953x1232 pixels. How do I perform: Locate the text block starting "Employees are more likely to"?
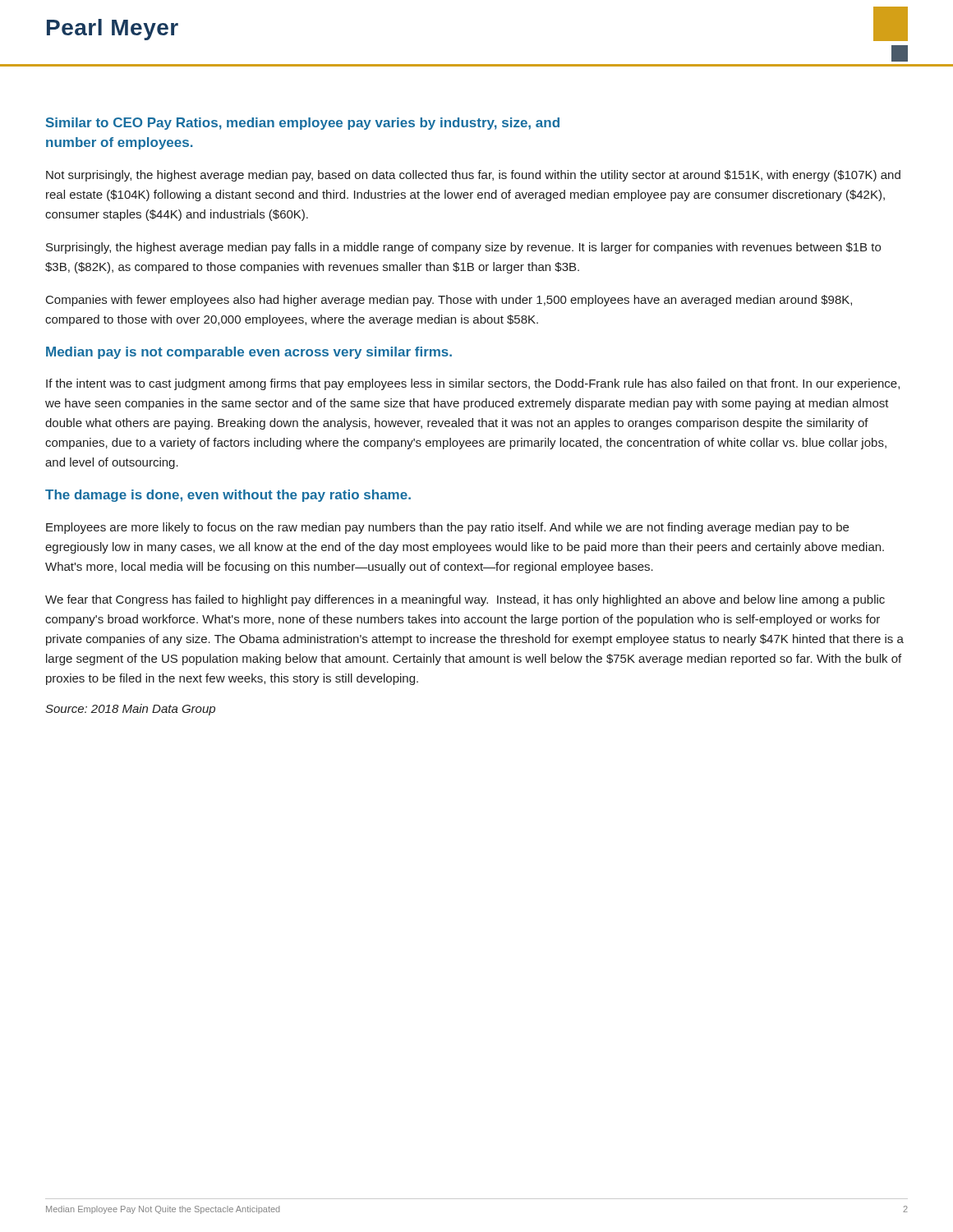(x=476, y=547)
